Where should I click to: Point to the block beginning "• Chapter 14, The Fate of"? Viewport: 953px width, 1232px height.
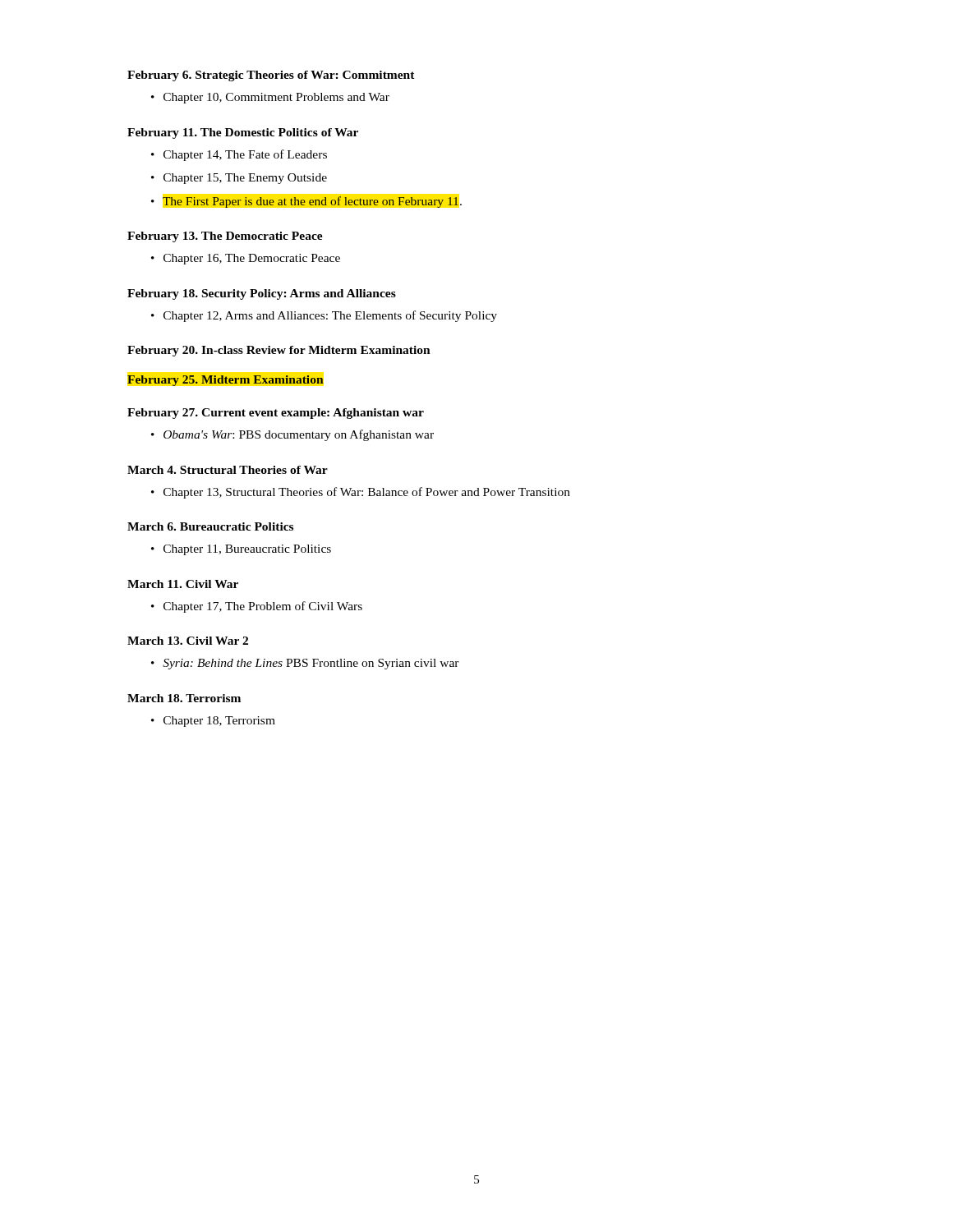[239, 154]
